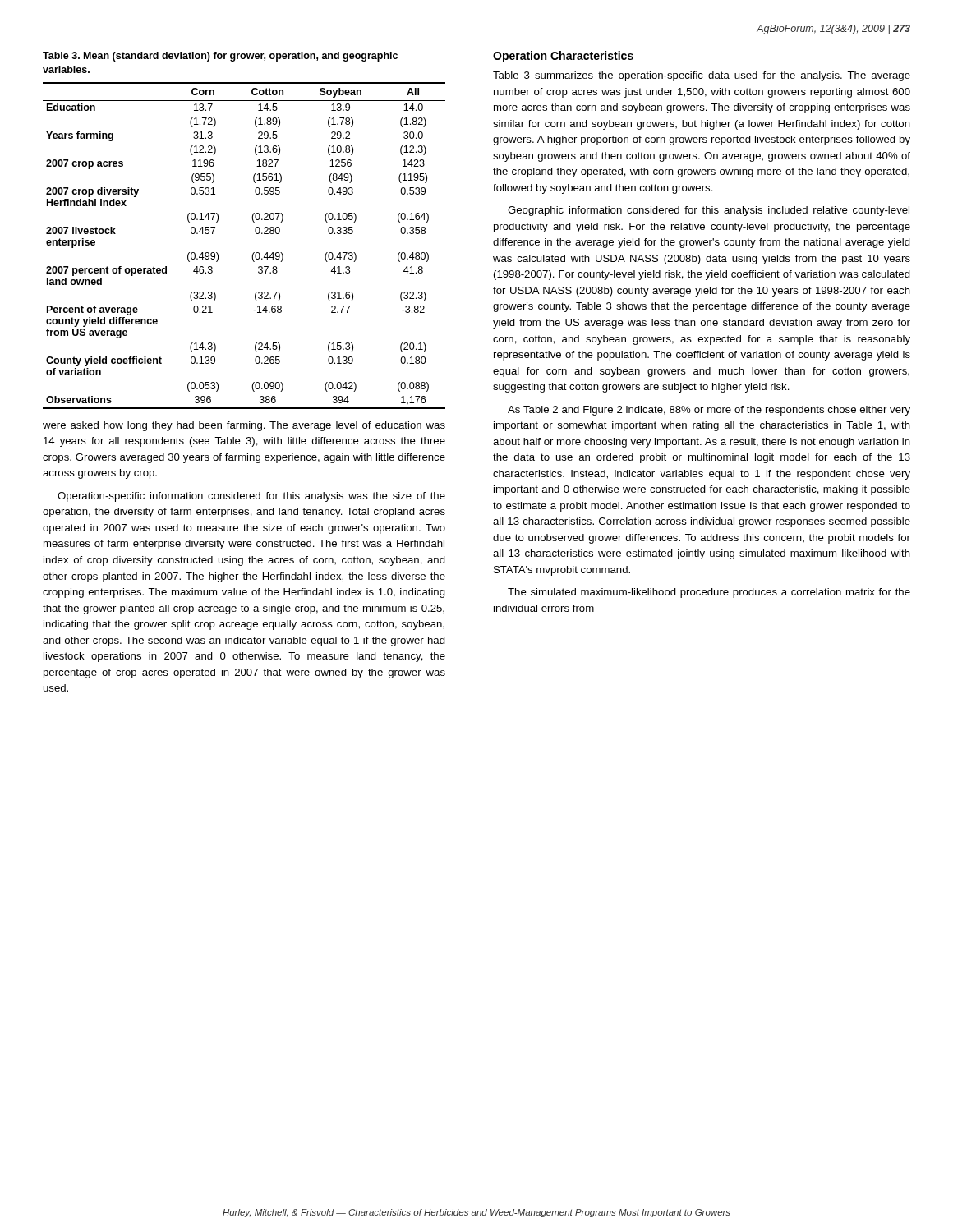The image size is (953, 1232).
Task: Where is the passage that starts "were asked how long they had"?
Action: (x=244, y=557)
